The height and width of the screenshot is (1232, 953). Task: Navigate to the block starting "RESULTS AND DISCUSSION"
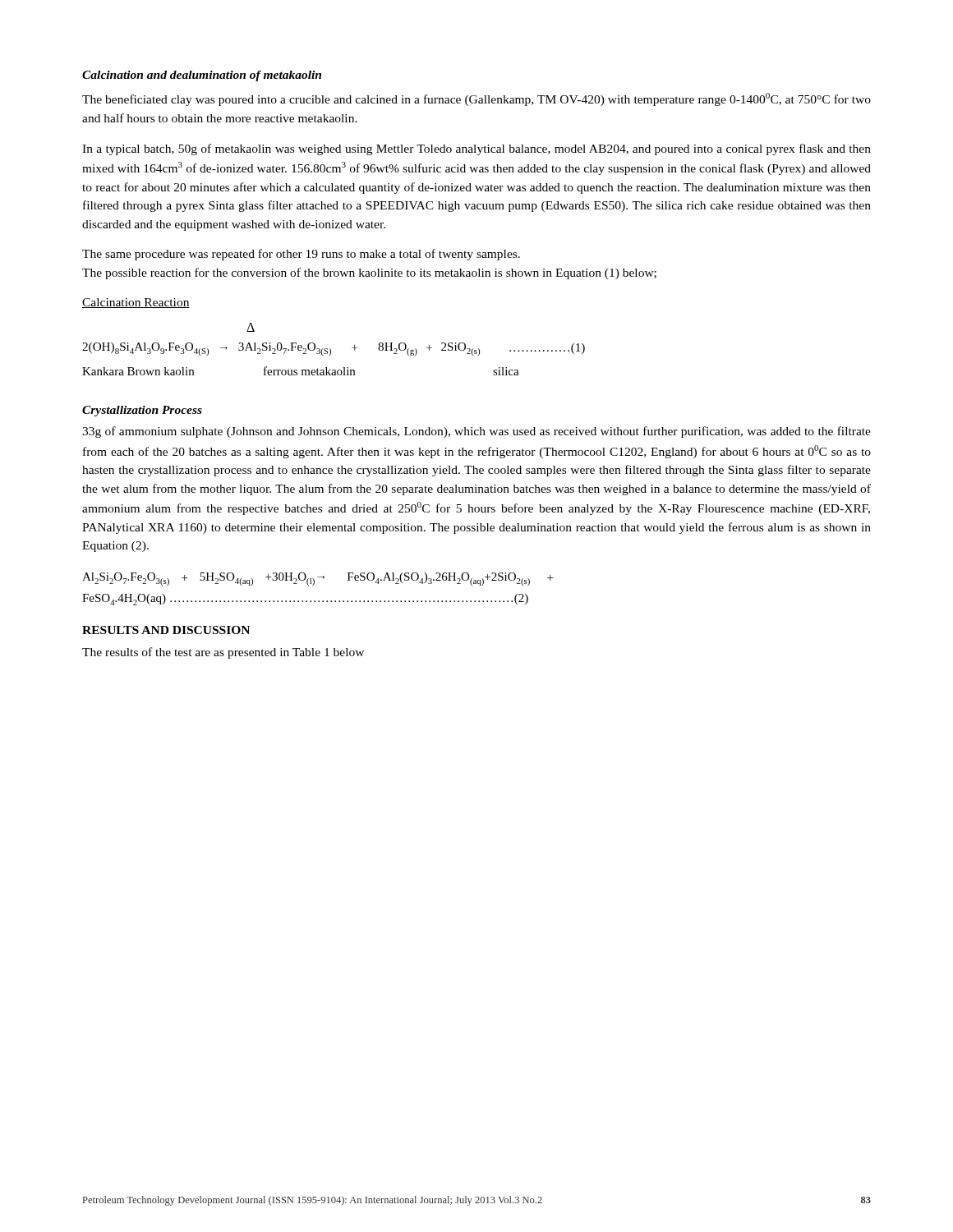point(166,630)
